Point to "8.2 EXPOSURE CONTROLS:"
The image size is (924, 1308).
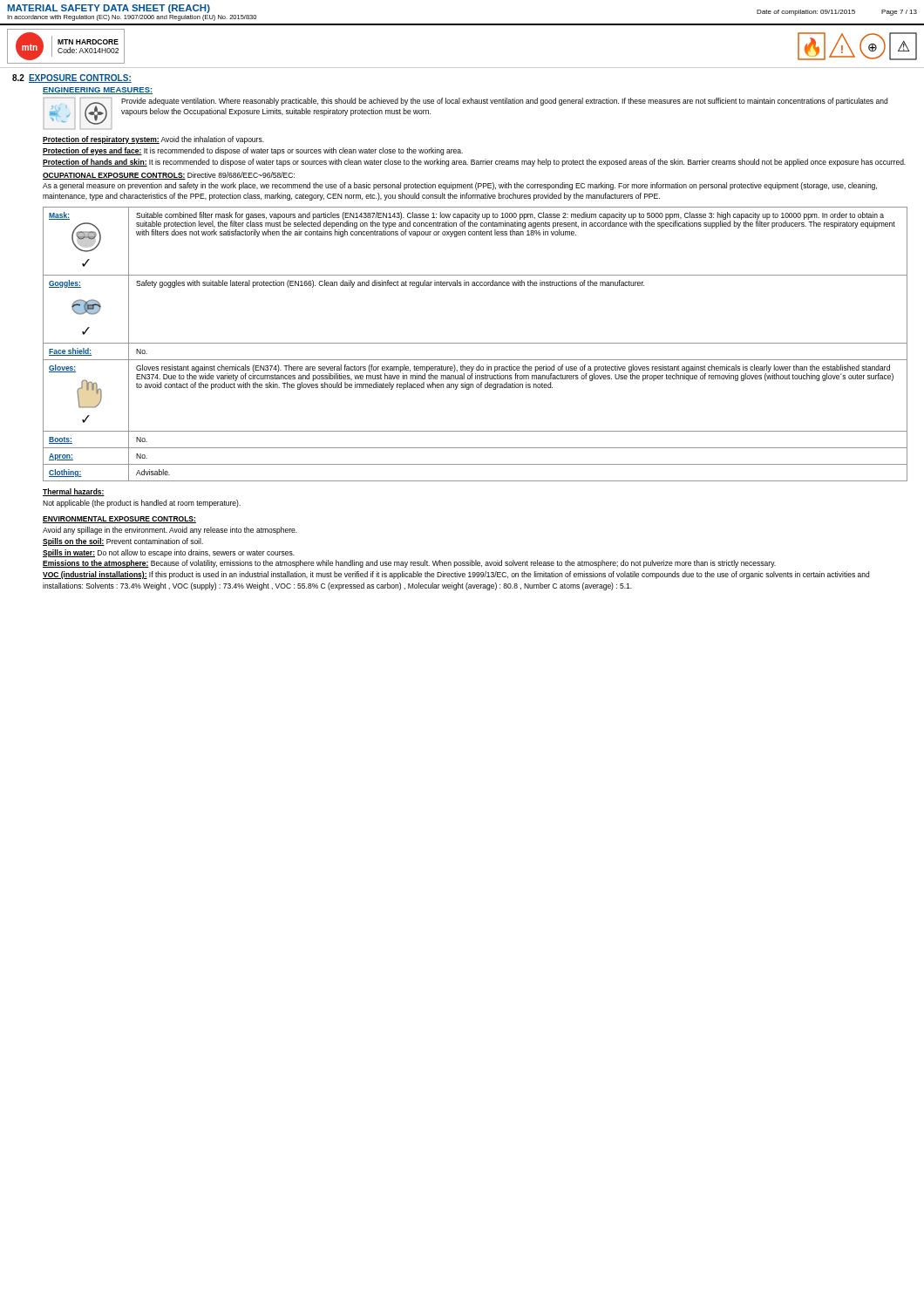tap(72, 78)
